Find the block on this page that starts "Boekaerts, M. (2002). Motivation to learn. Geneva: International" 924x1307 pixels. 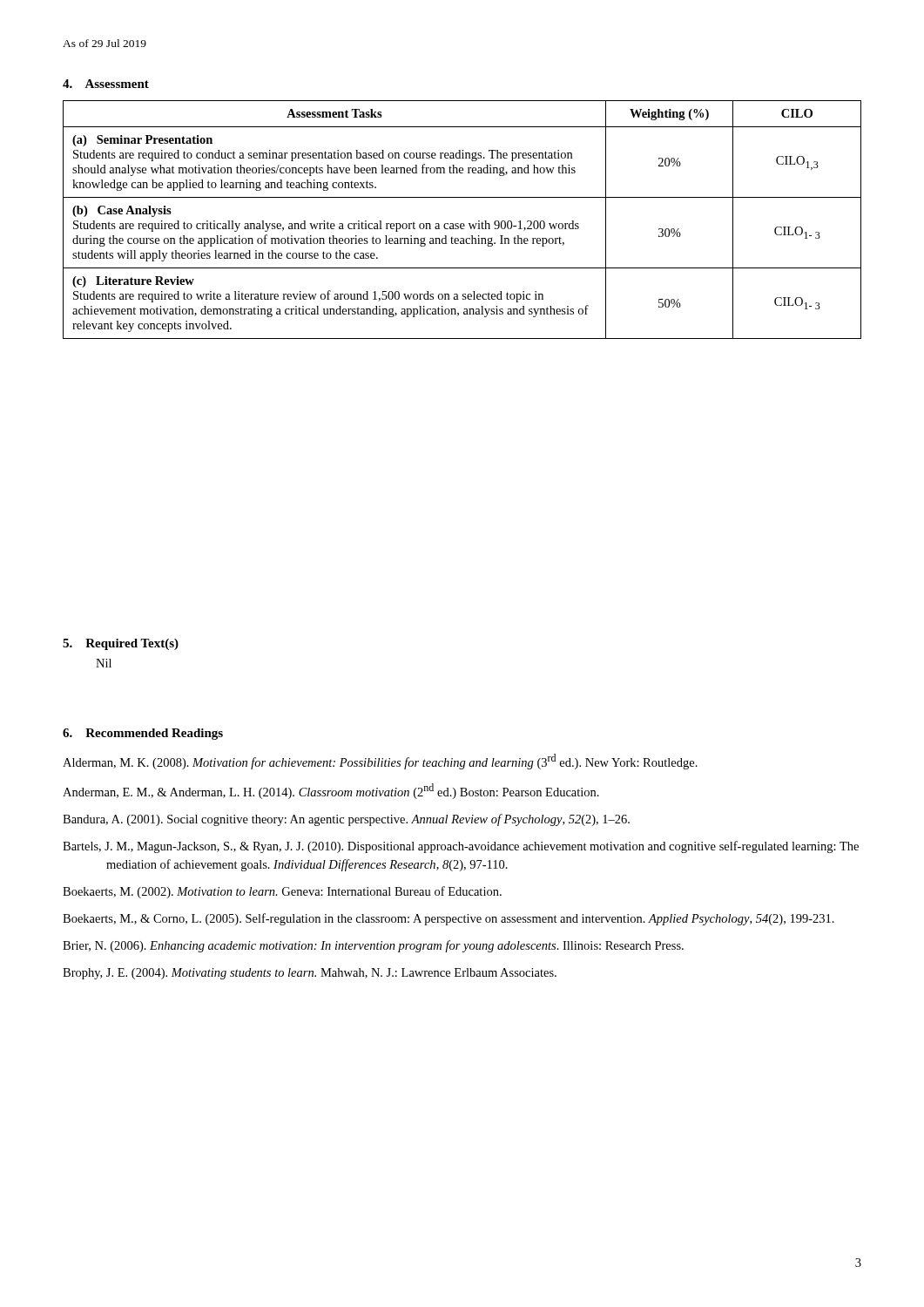(282, 891)
